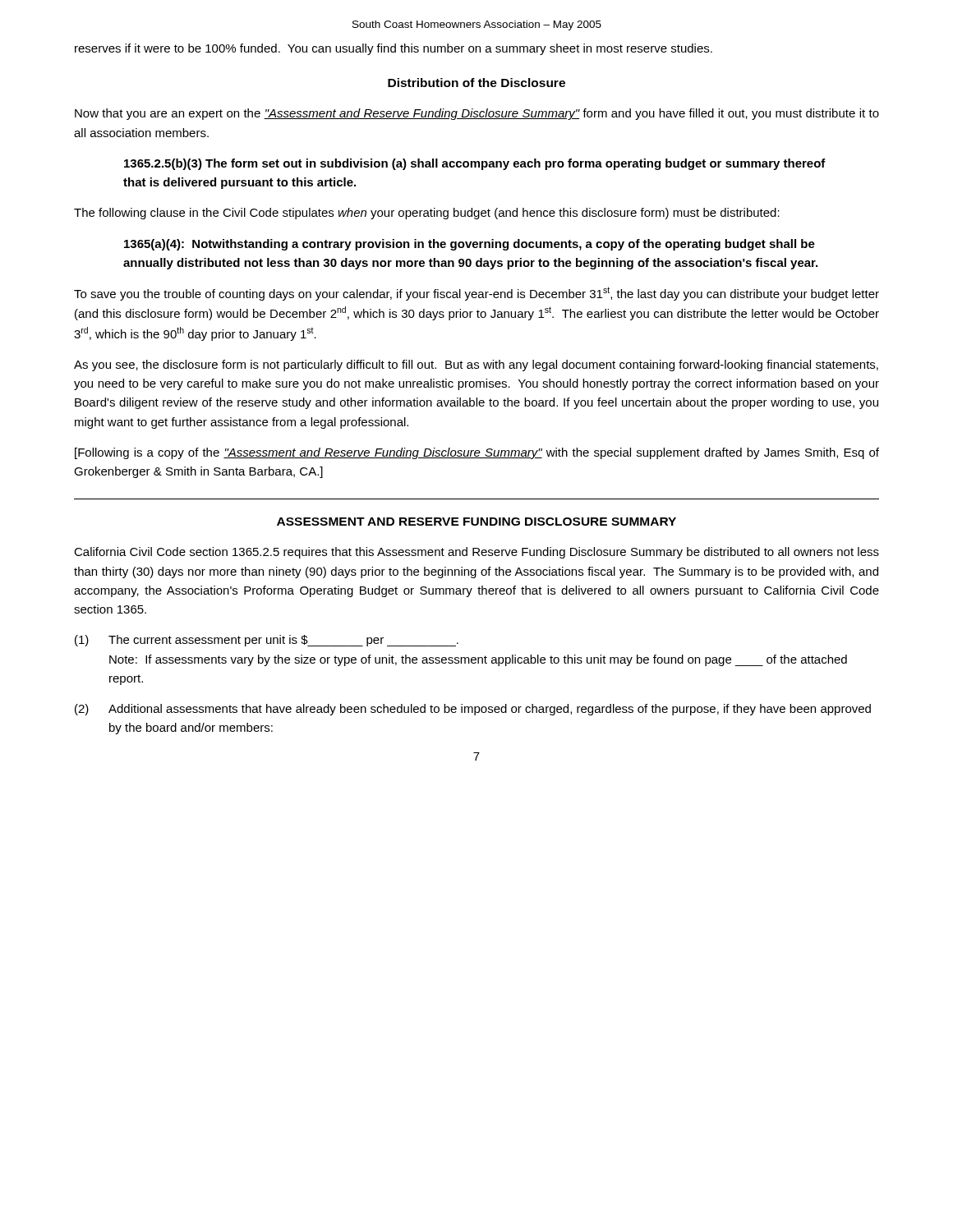Click on the list item that reads "(2) Additional assessments that have already been"
This screenshot has width=953, height=1232.
(x=476, y=718)
